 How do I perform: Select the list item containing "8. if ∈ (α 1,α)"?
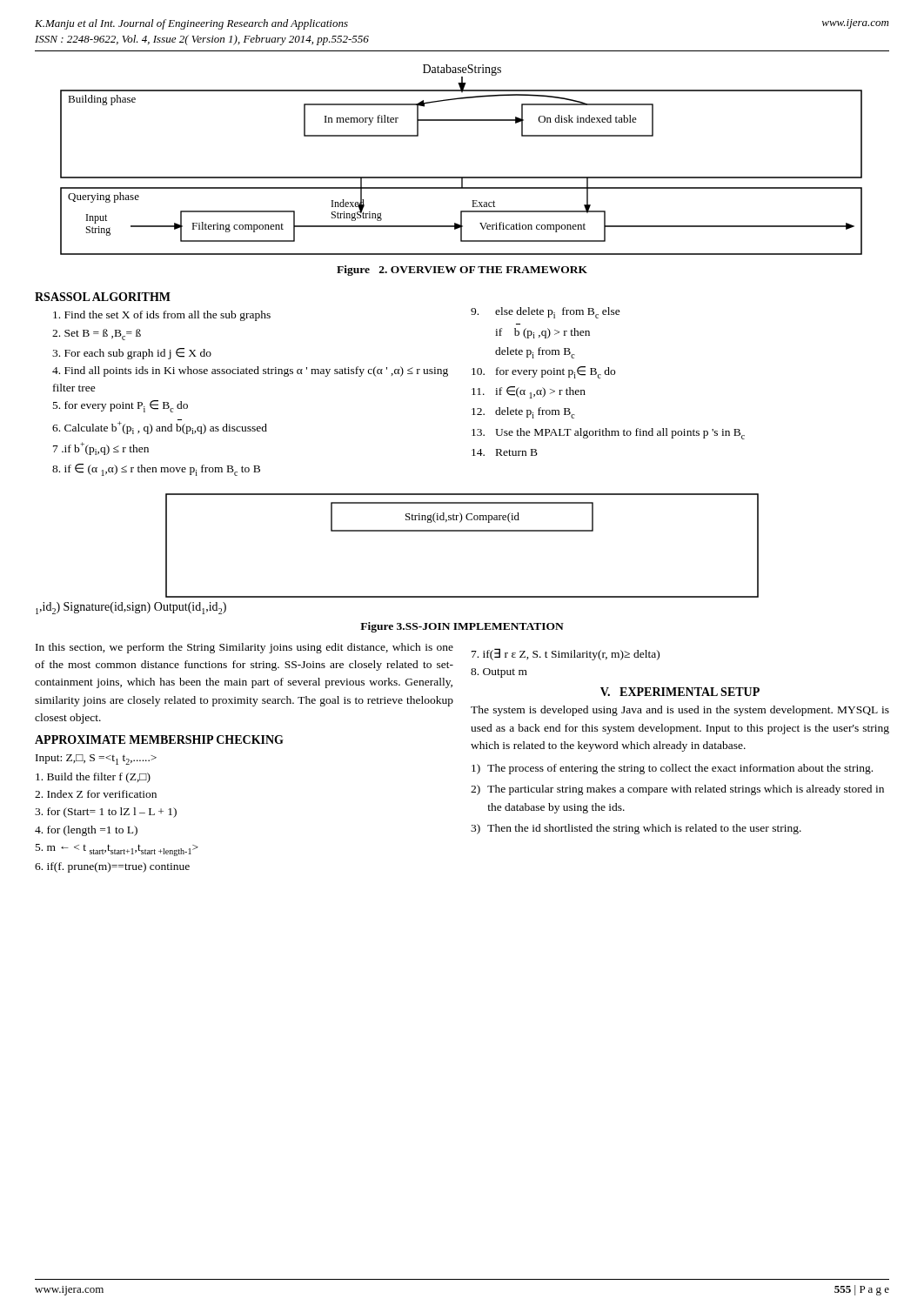pyautogui.click(x=156, y=470)
